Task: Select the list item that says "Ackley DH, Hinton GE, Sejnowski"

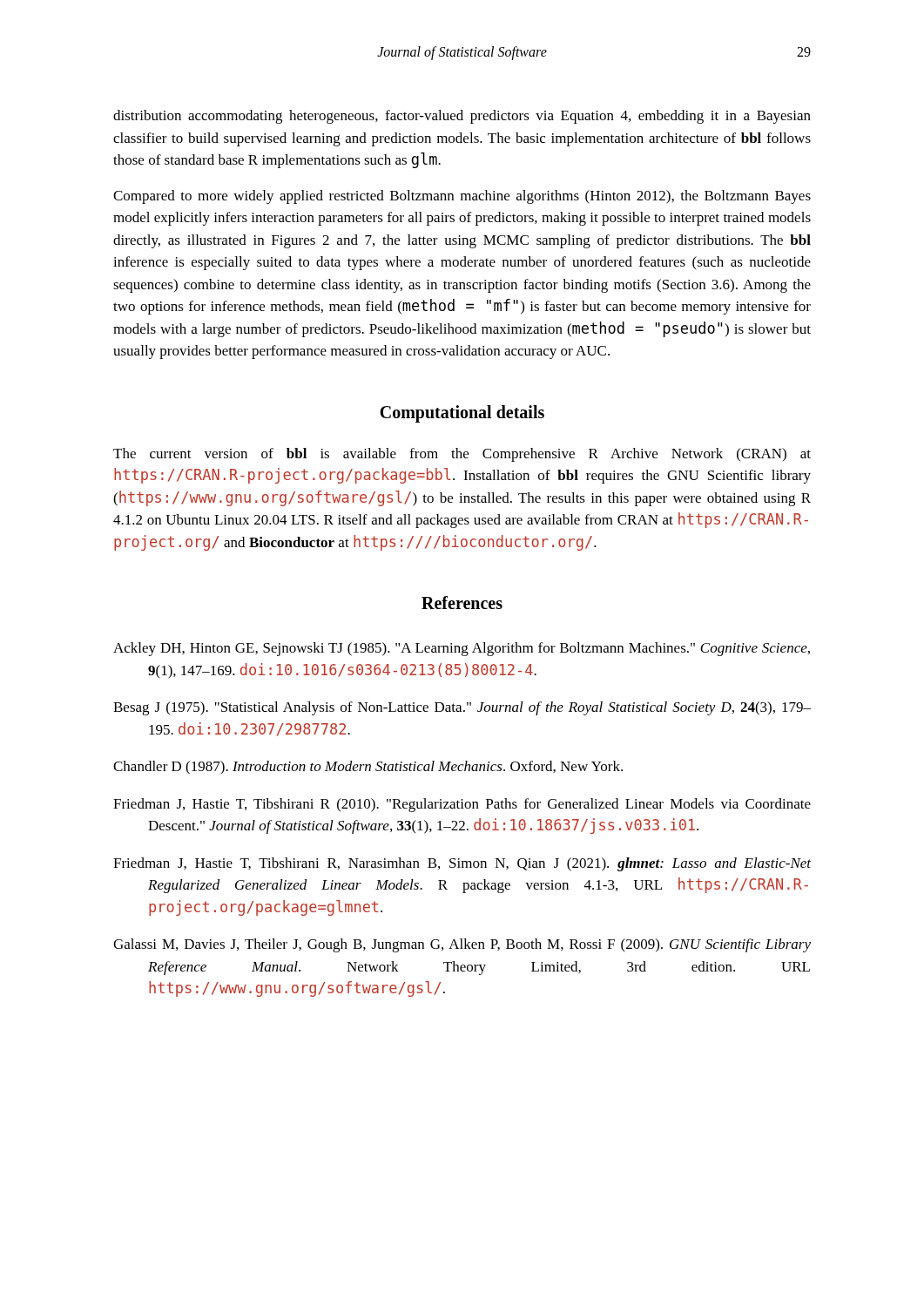Action: point(462,659)
